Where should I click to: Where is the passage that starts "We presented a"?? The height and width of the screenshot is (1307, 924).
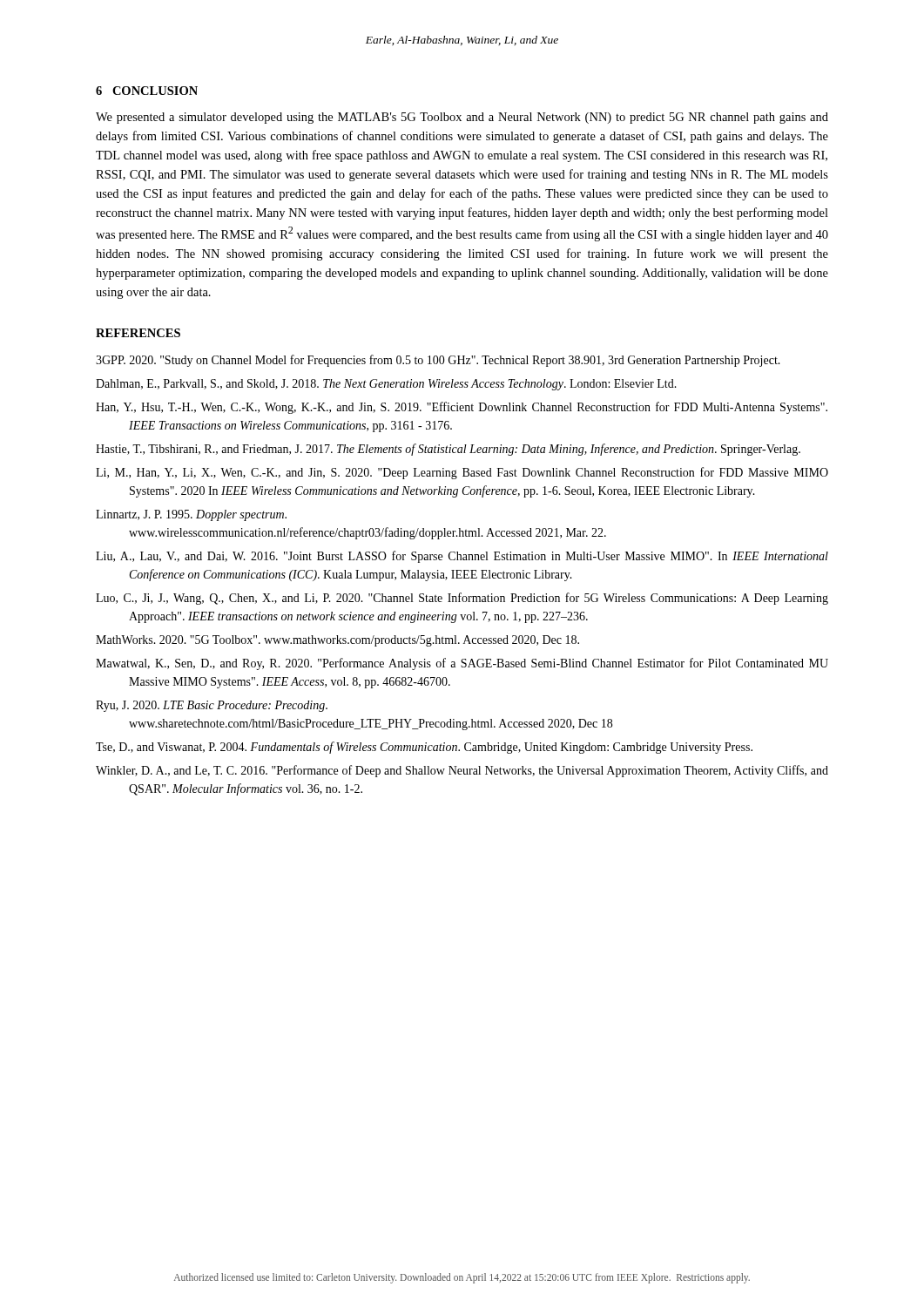click(462, 204)
